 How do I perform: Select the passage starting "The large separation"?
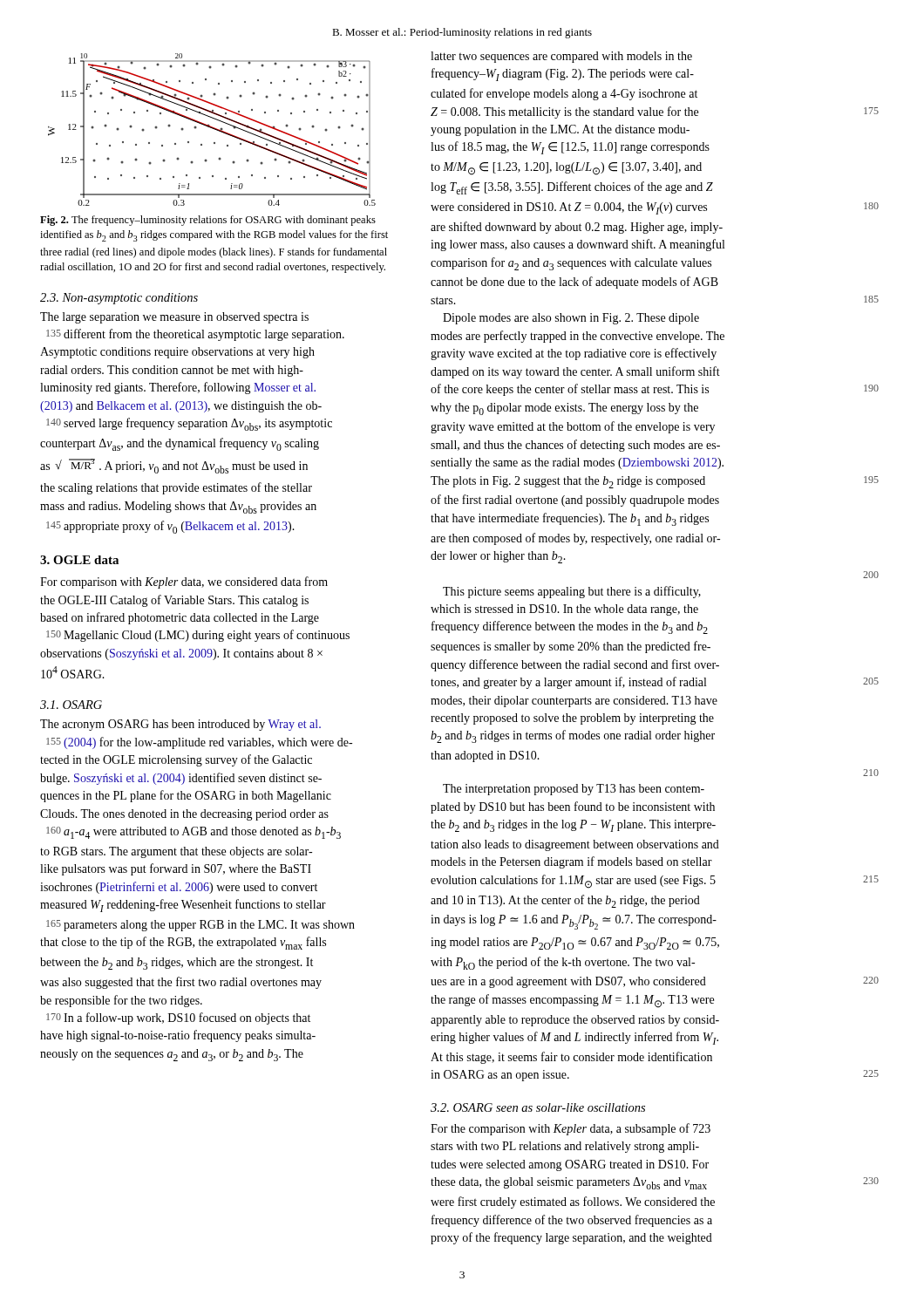(223, 423)
